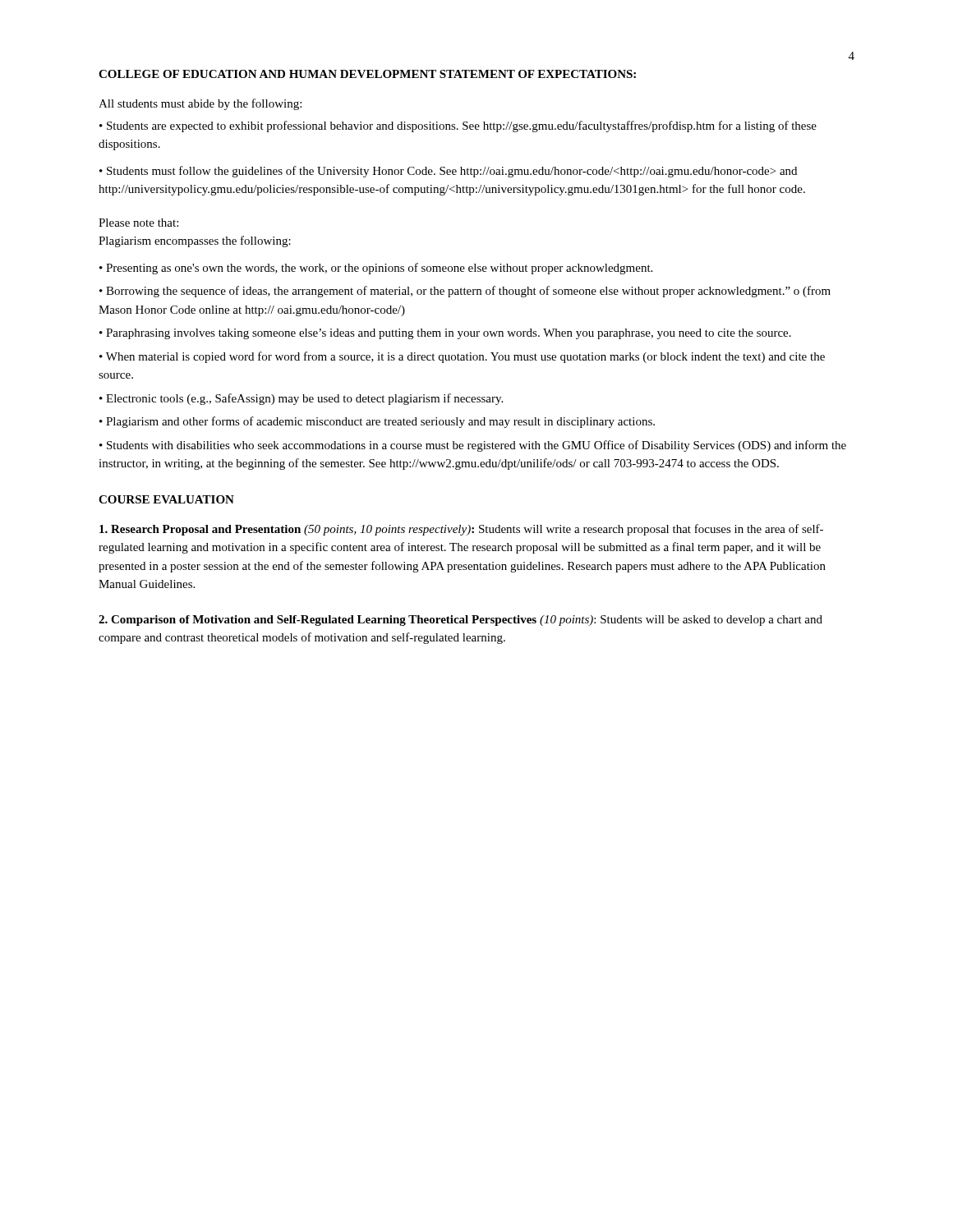Viewport: 953px width, 1232px height.
Task: Navigate to the passage starting "• Students are expected to exhibit"
Action: [x=458, y=134]
